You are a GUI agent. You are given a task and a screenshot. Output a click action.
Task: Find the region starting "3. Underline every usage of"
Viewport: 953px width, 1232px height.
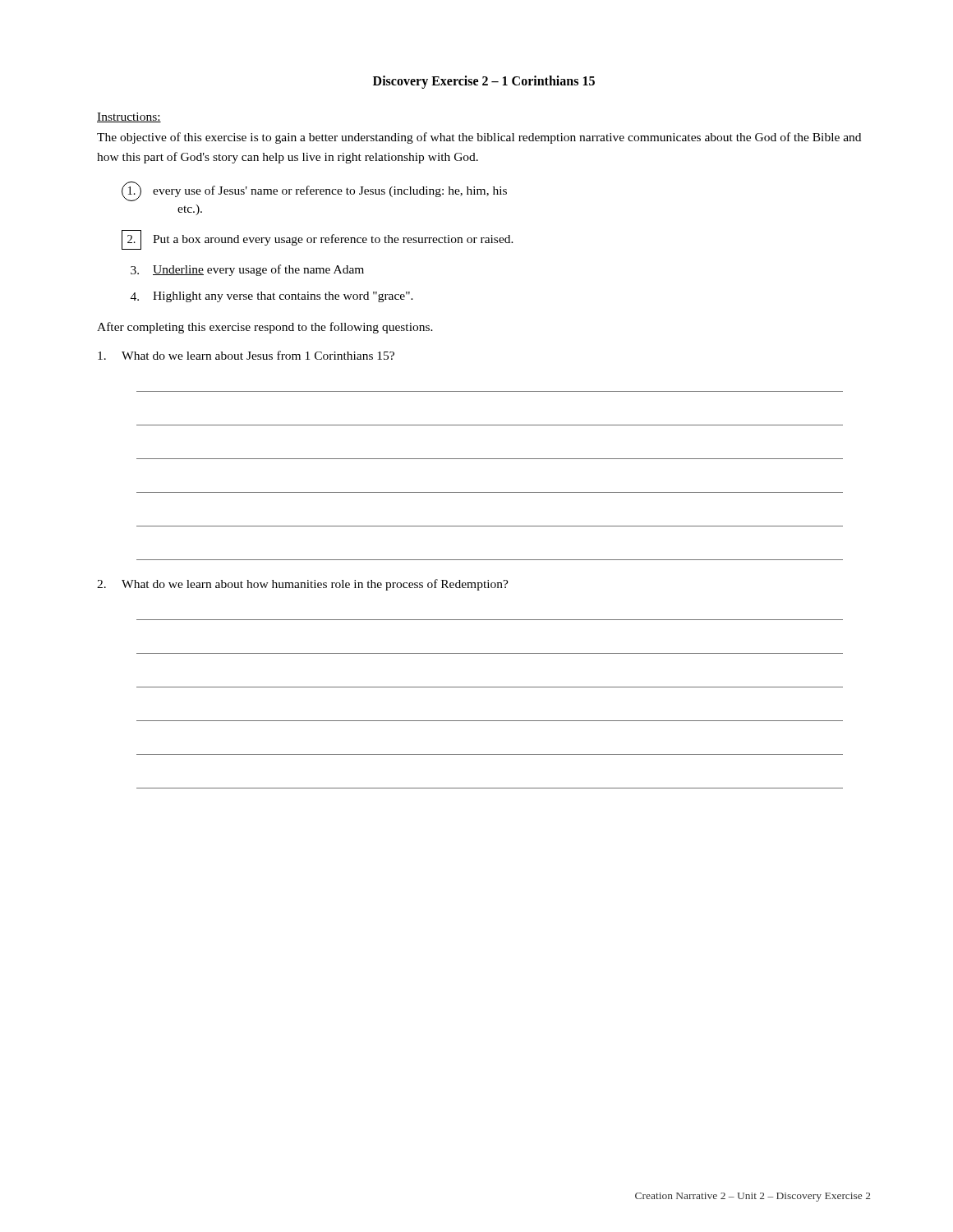coord(247,270)
